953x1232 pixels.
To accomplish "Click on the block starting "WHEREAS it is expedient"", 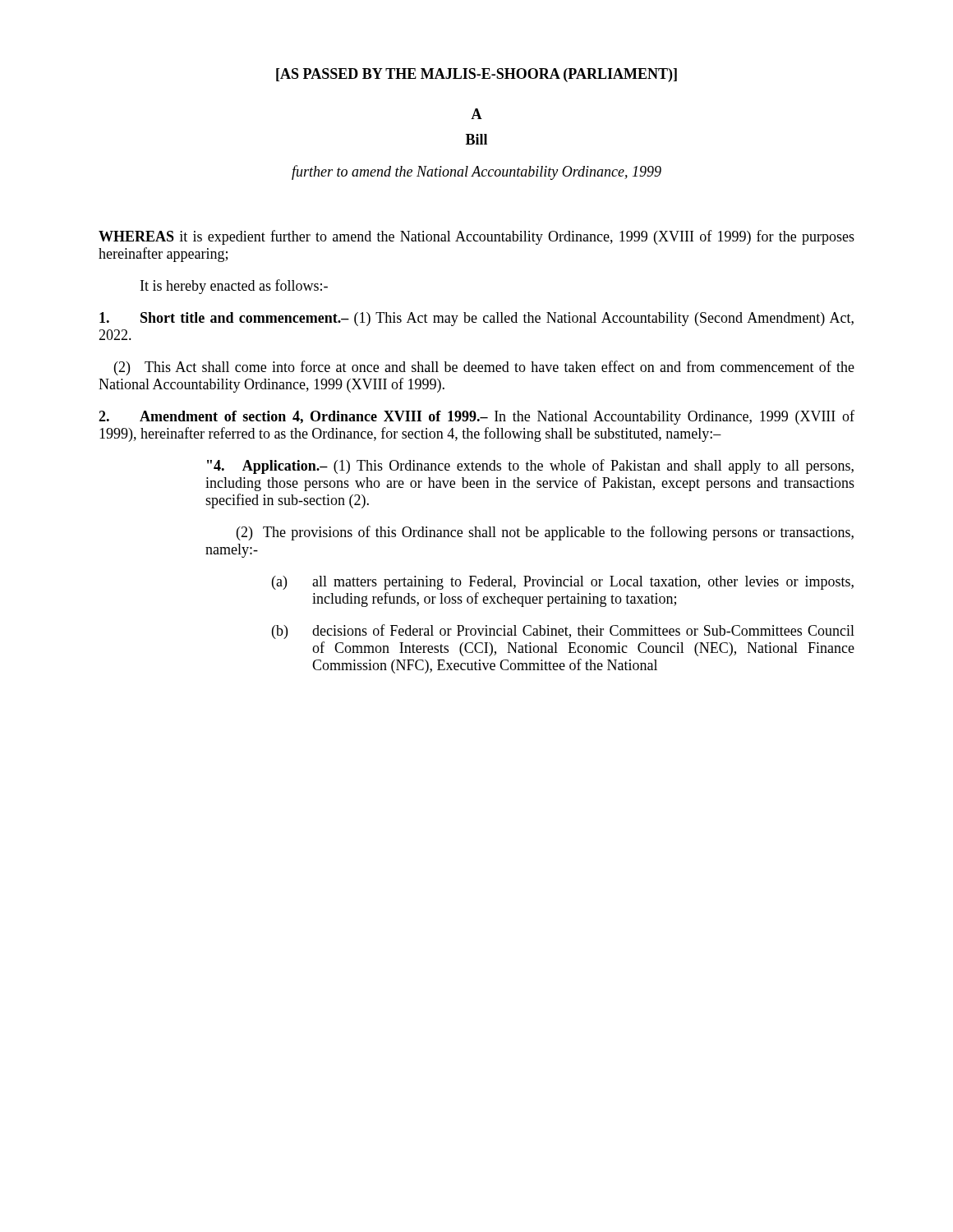I will (476, 245).
